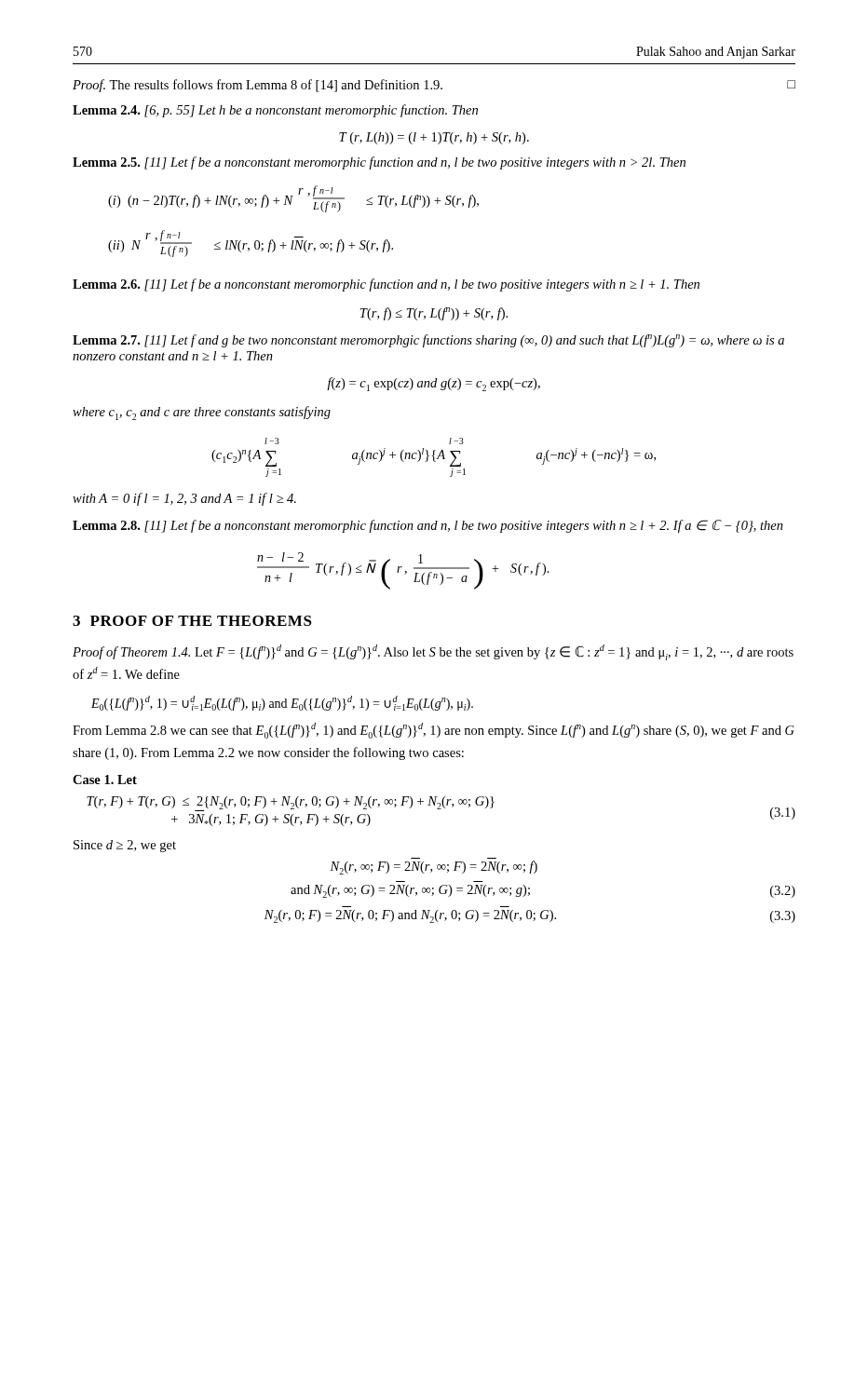This screenshot has height=1397, width=868.
Task: Click on the formula with the text "n − l"
Action: (434, 570)
